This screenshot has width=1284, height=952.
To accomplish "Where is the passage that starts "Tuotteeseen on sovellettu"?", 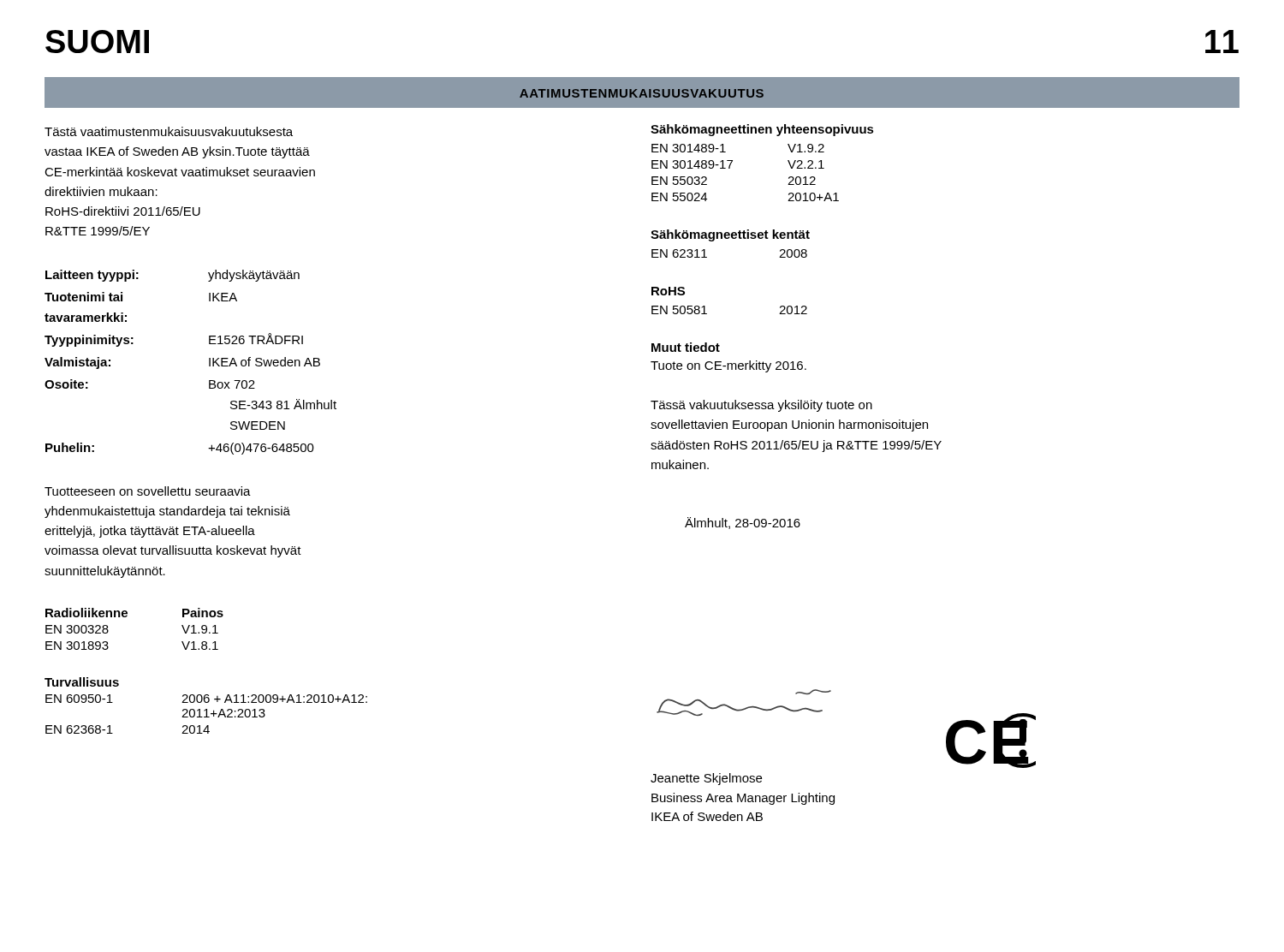I will click(x=173, y=530).
